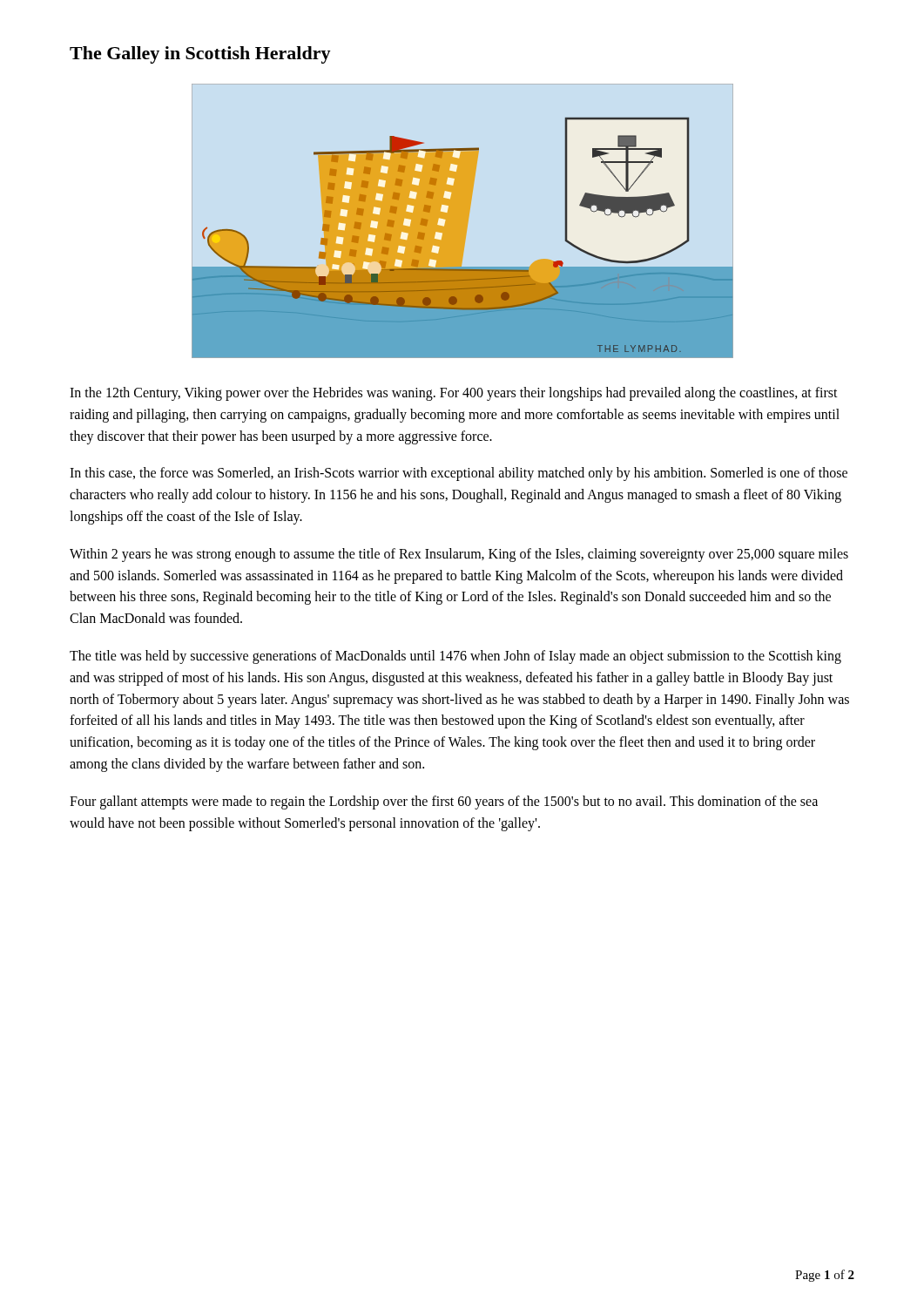Image resolution: width=924 pixels, height=1307 pixels.
Task: Select the text starting "In the 12th Century, Viking power over the"
Action: tap(455, 414)
